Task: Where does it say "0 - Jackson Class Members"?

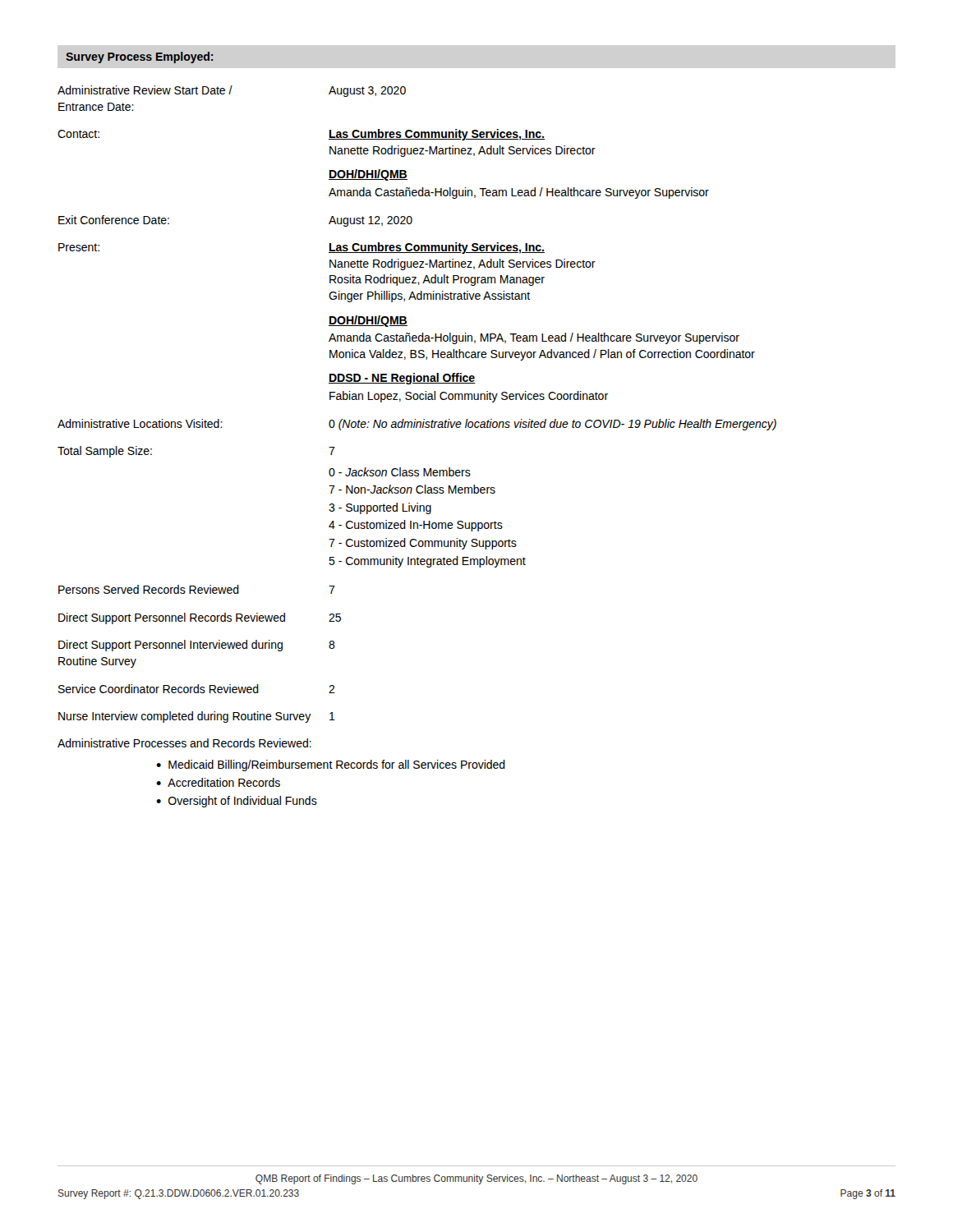Action: [400, 472]
